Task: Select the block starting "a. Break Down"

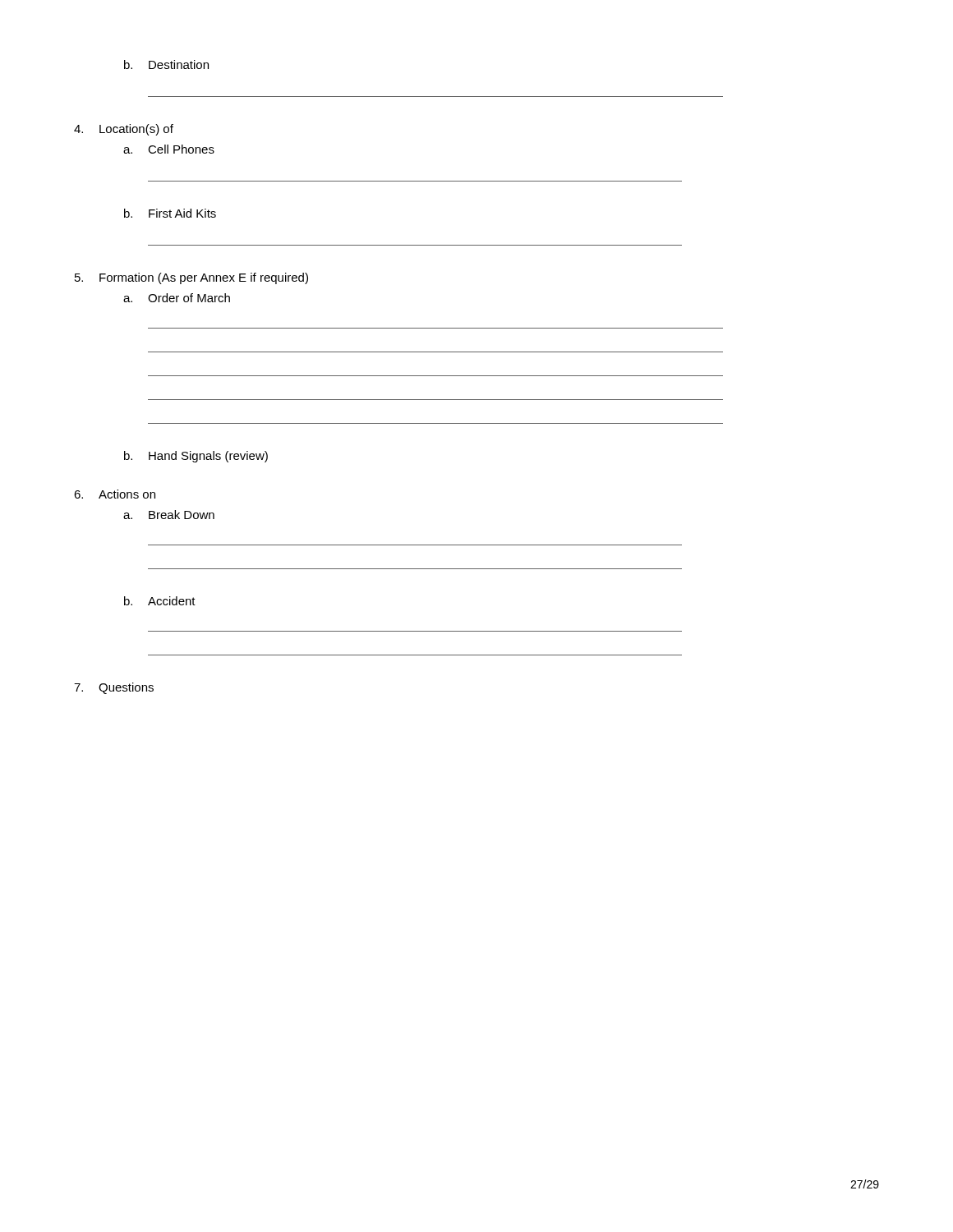Action: coord(169,515)
